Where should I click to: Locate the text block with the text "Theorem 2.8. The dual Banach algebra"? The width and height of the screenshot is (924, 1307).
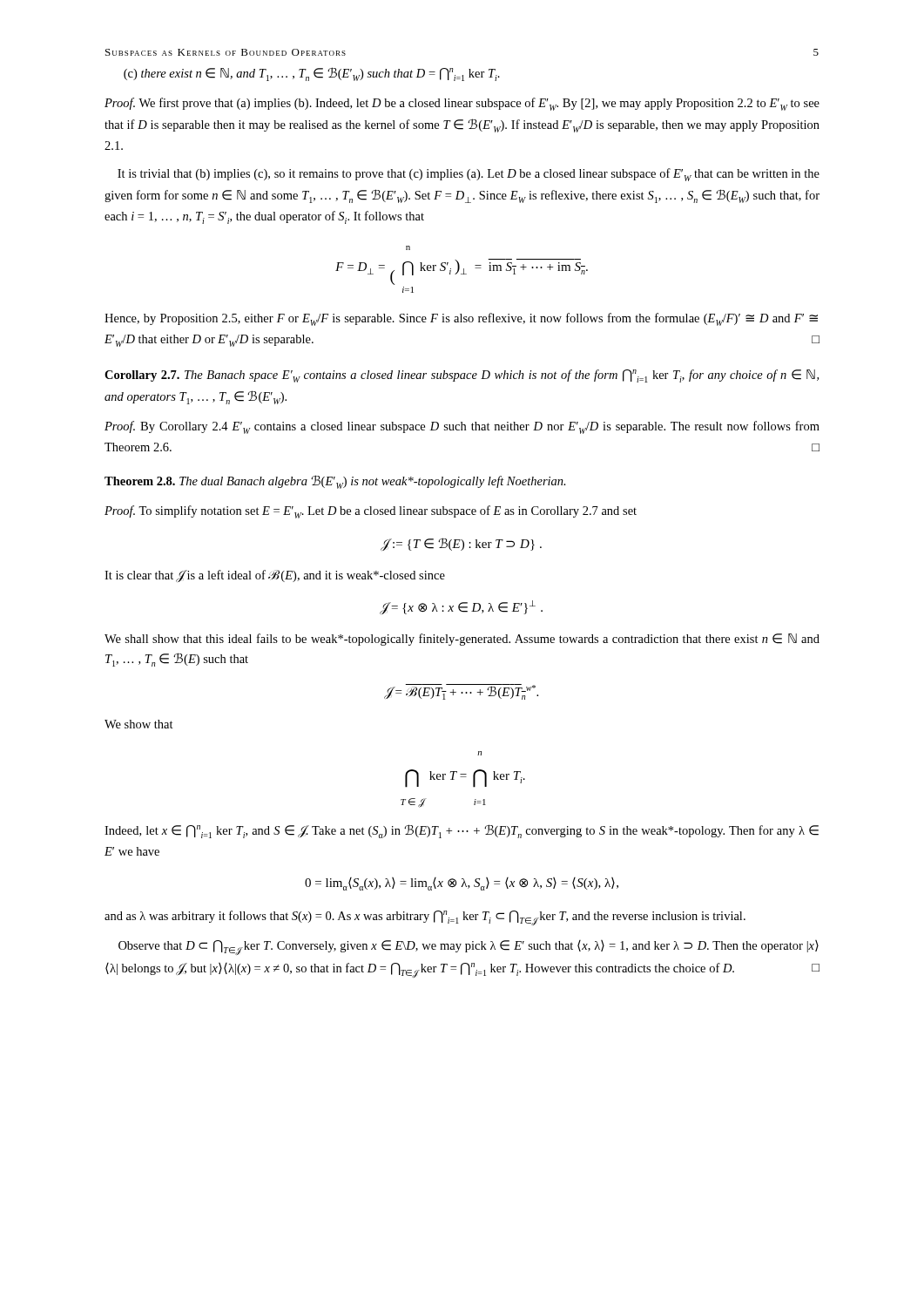(x=336, y=482)
